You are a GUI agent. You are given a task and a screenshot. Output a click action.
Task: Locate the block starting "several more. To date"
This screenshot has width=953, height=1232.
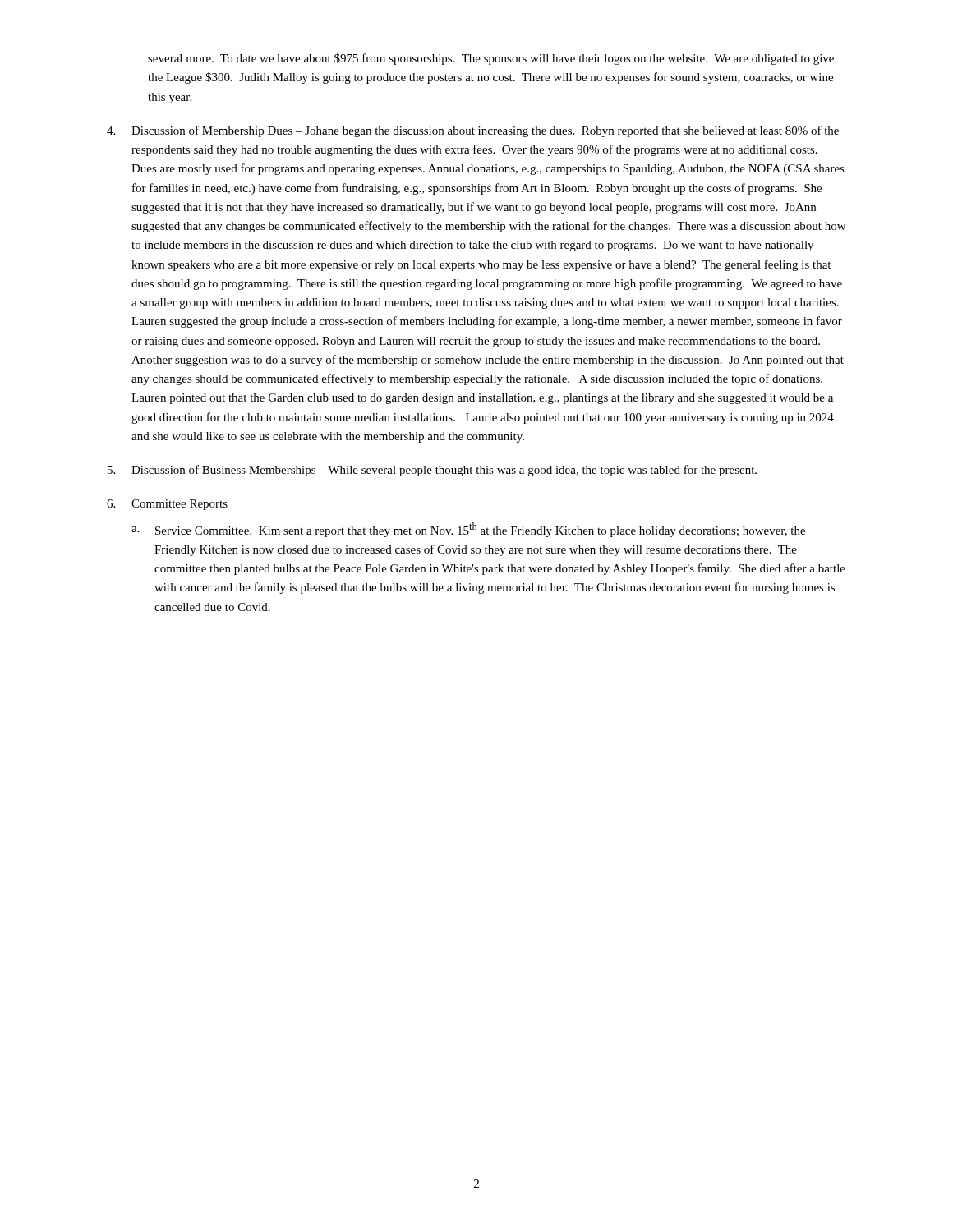point(491,77)
